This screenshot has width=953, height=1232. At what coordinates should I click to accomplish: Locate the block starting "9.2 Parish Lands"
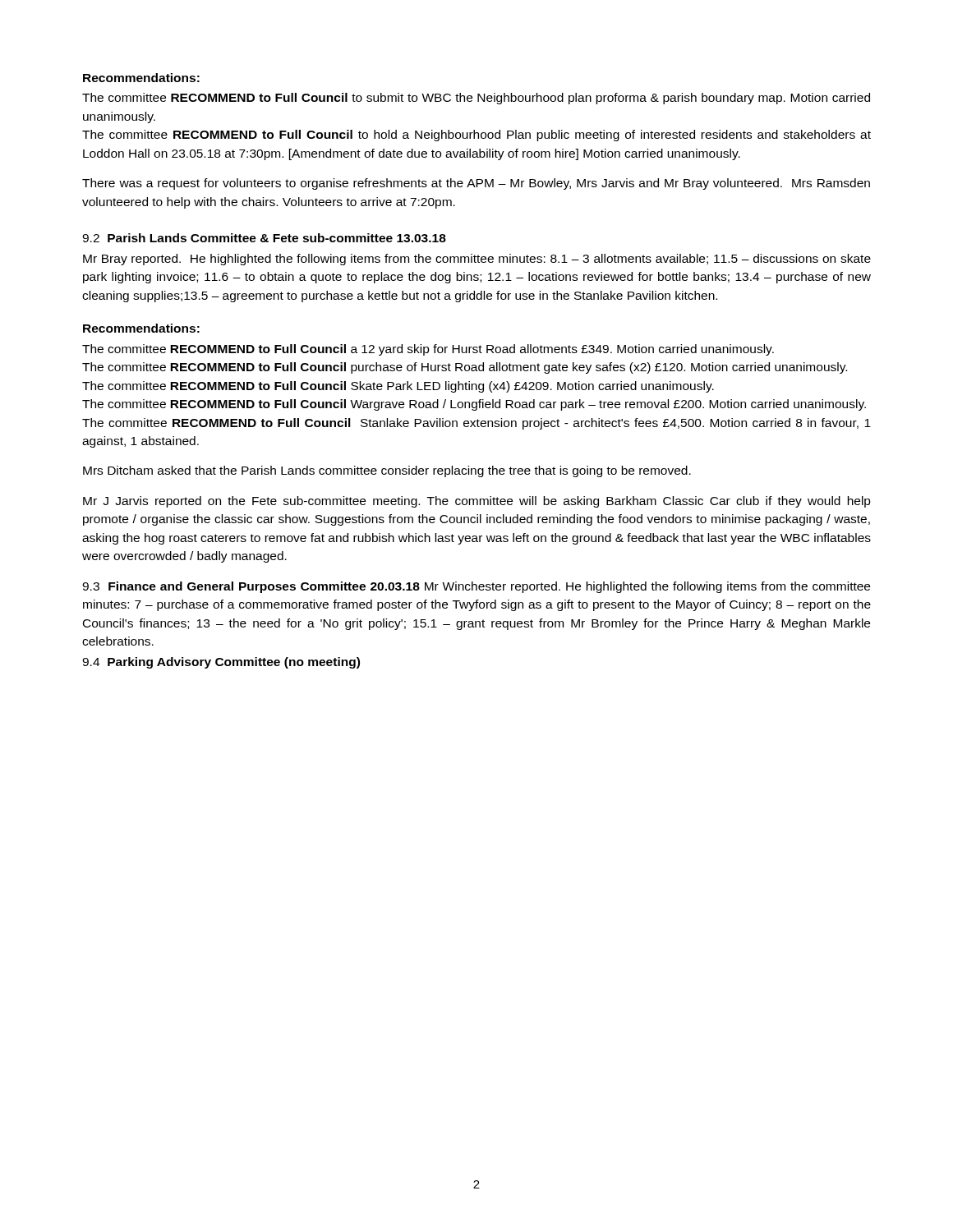click(264, 238)
